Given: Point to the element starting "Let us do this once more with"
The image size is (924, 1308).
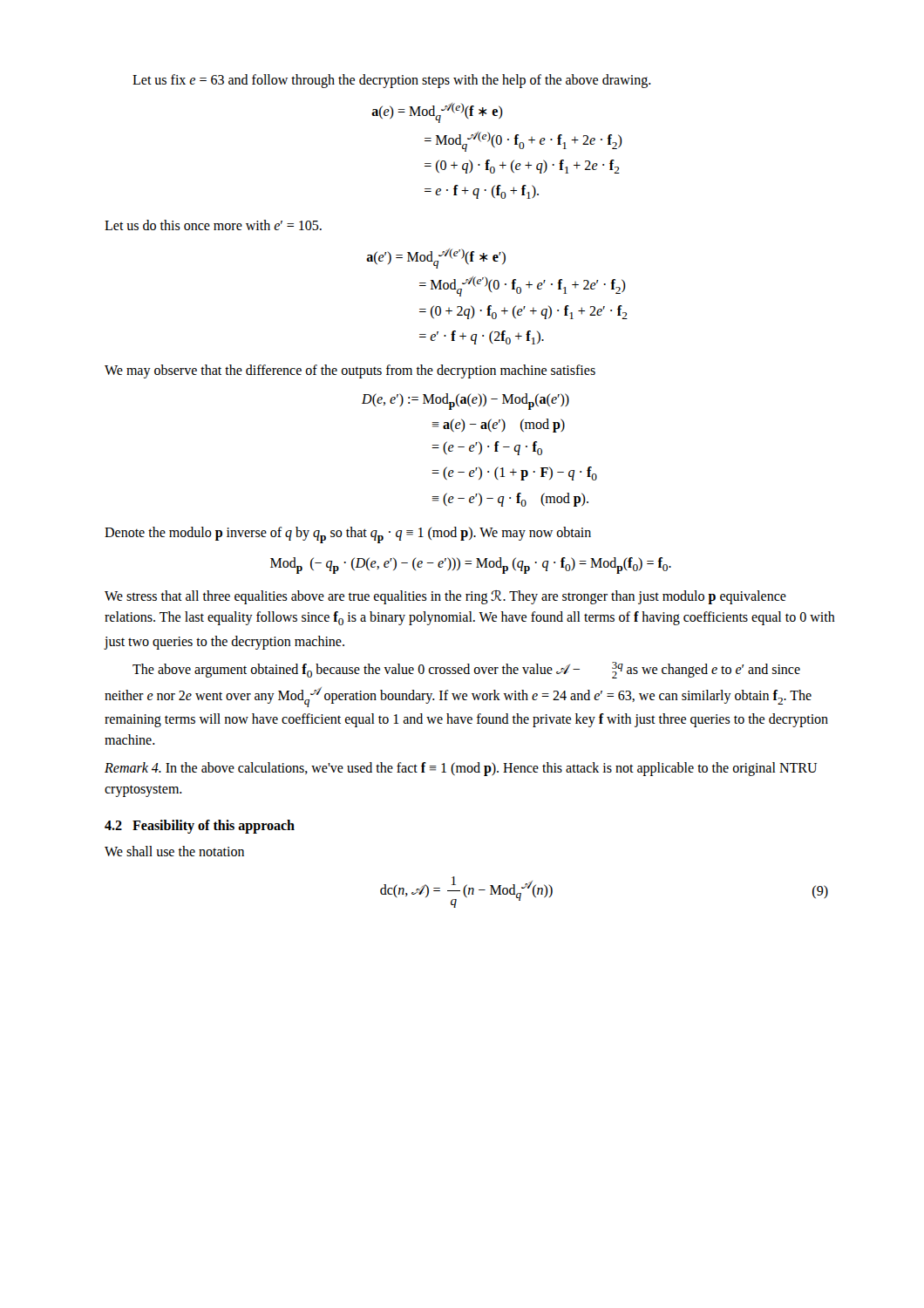Looking at the screenshot, I should point(213,225).
